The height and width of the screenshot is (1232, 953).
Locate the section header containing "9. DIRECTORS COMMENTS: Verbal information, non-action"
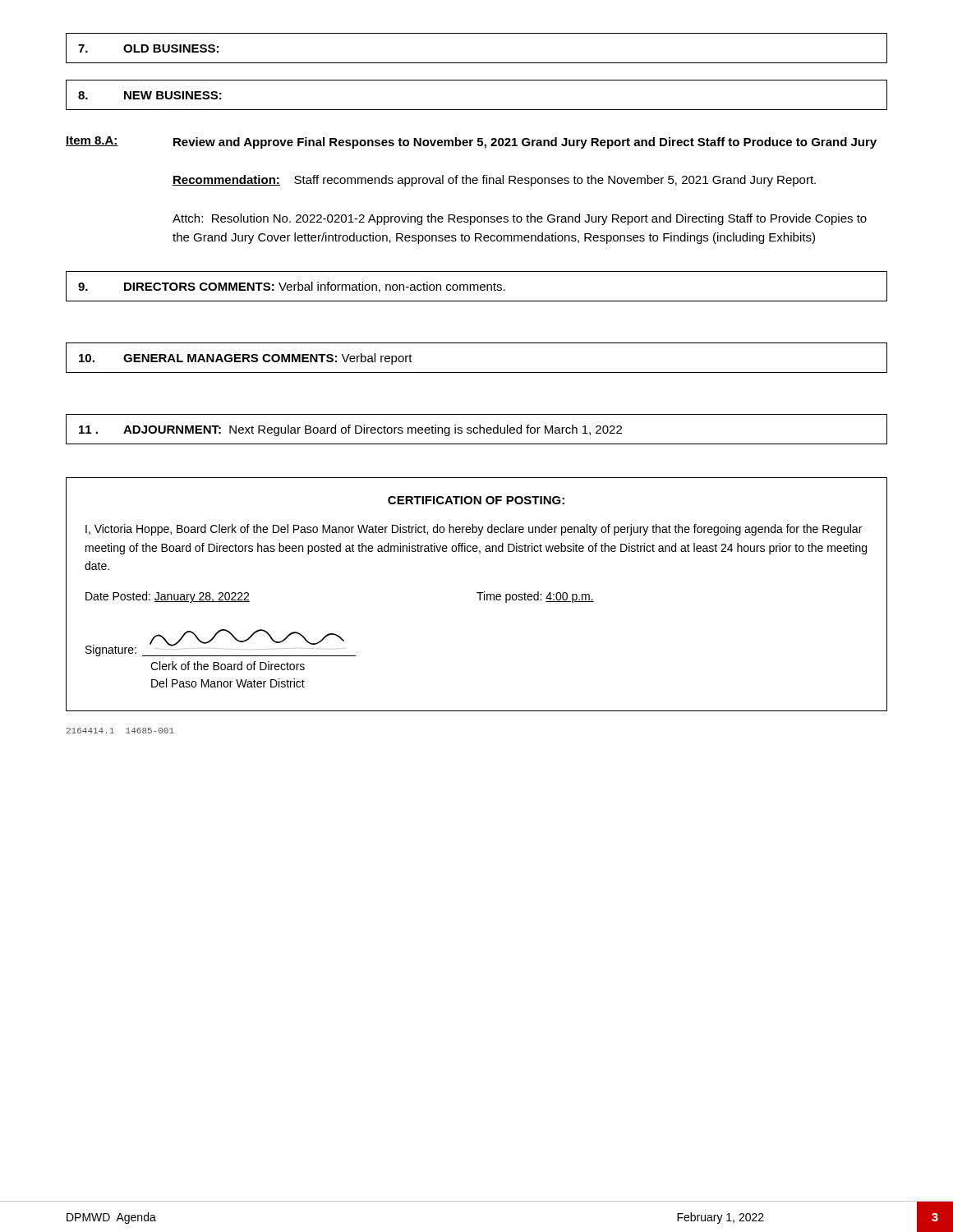pos(292,286)
